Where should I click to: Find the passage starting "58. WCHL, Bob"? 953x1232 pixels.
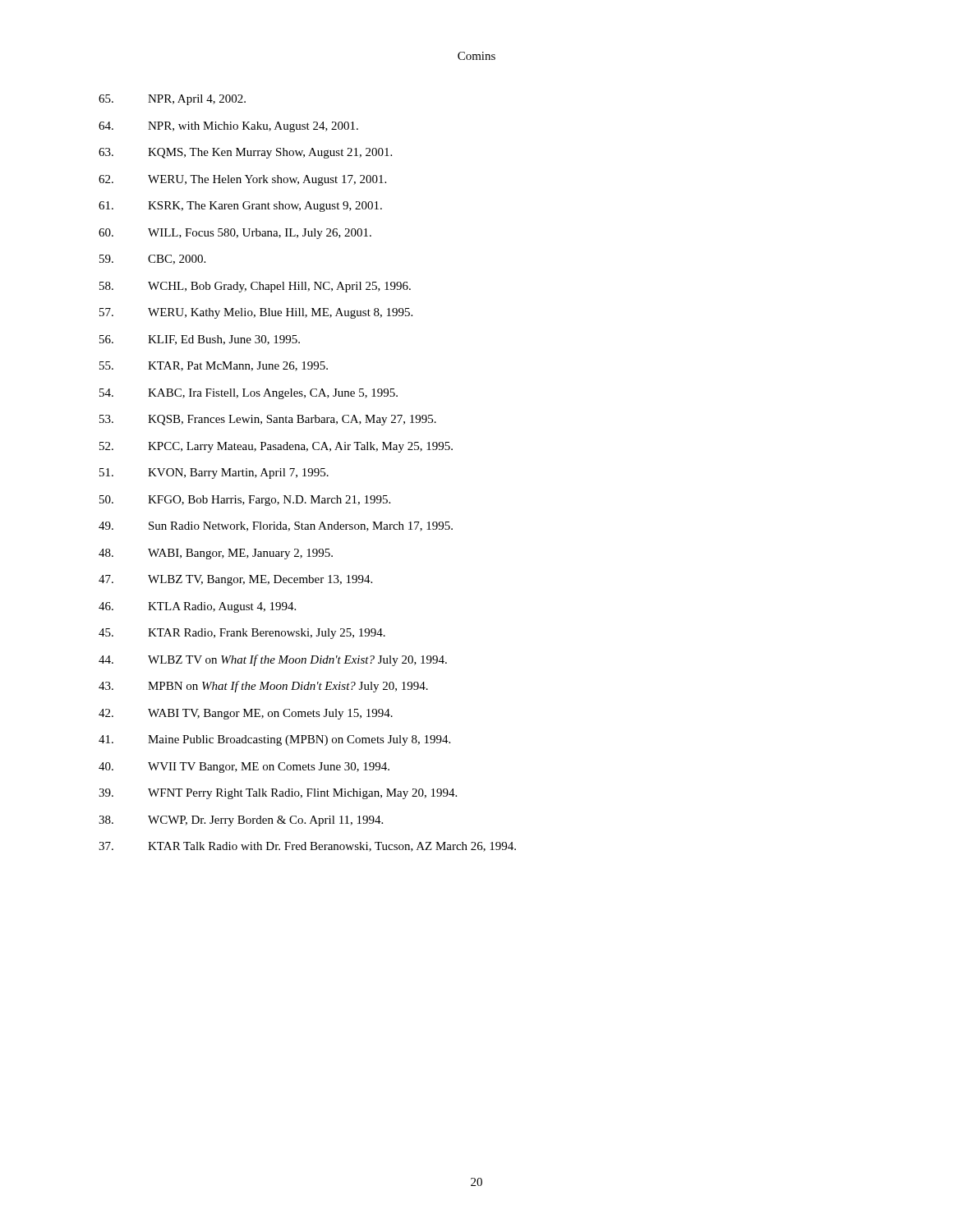coord(255,287)
